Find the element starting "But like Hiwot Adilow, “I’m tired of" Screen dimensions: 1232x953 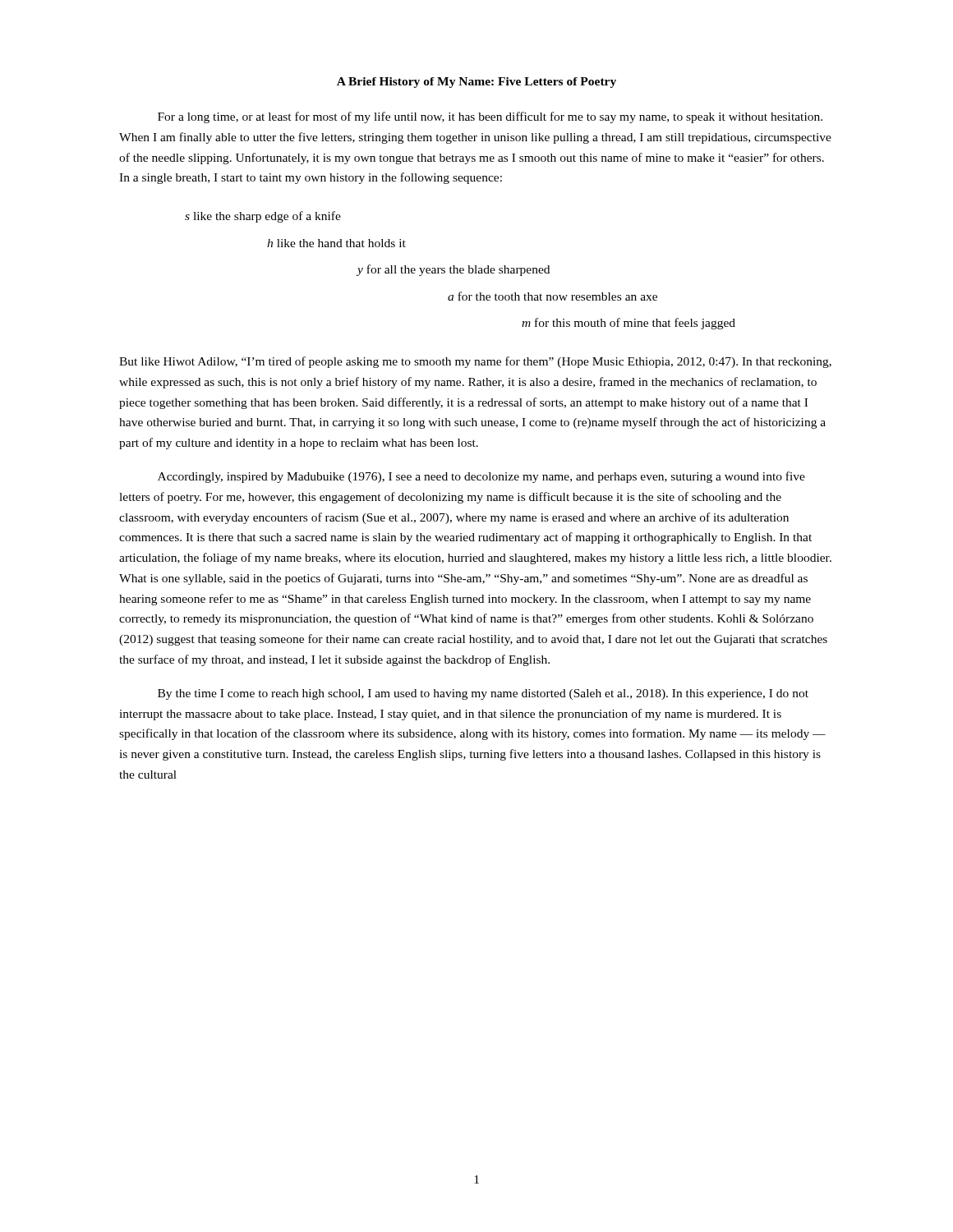476,402
